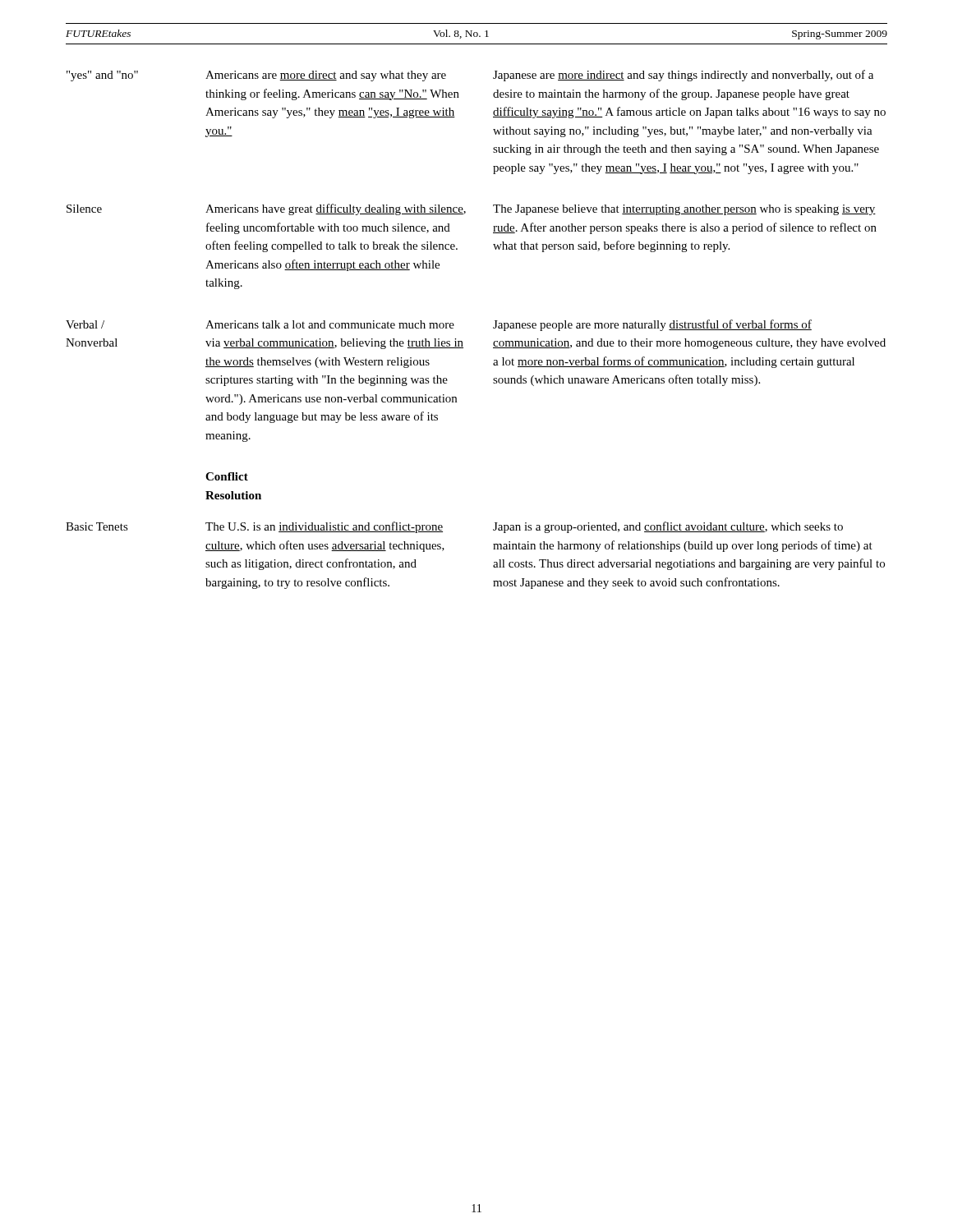Locate the text "Basic Tenets"
The image size is (953, 1232).
(97, 526)
